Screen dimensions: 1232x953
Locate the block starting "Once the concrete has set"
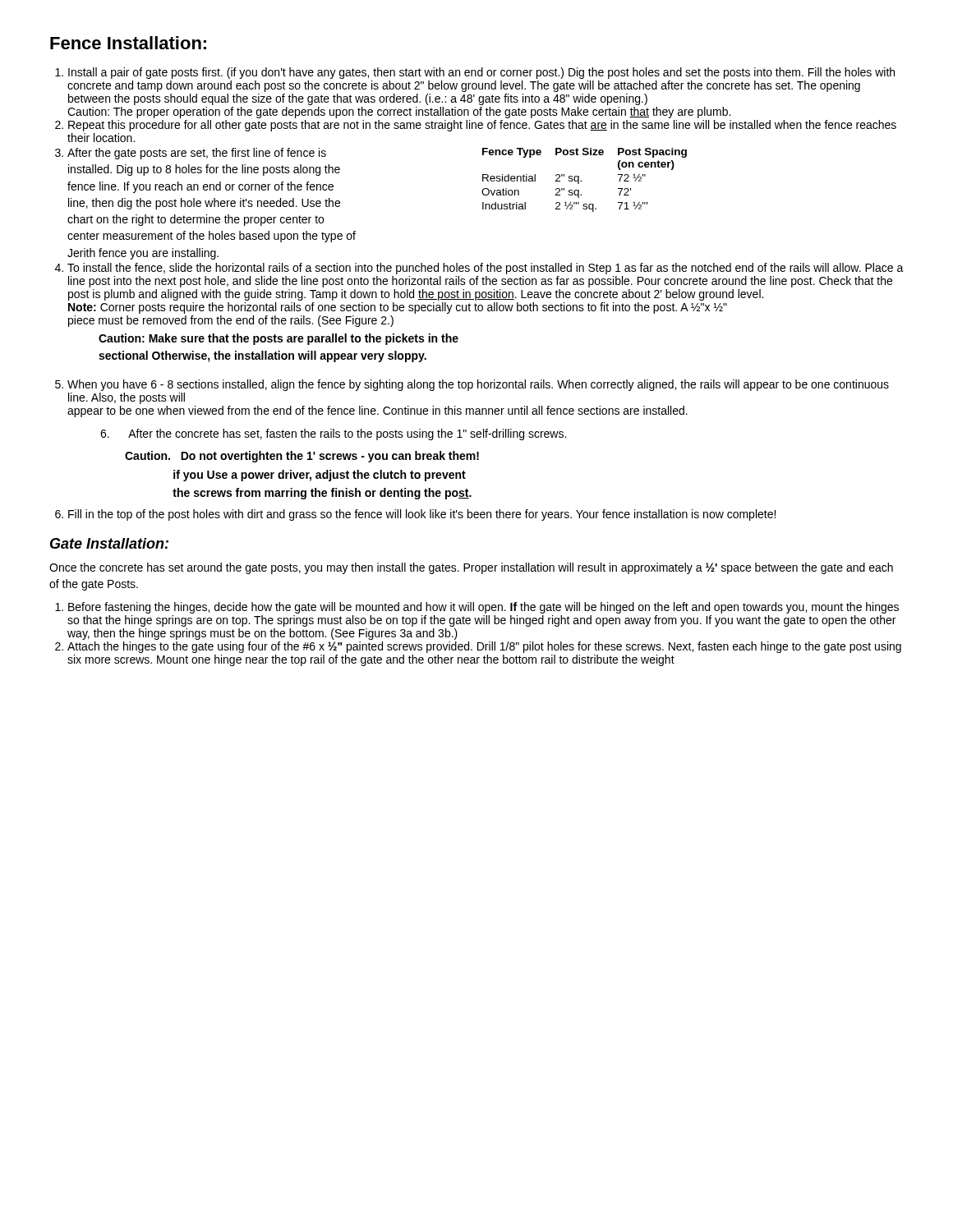pos(471,575)
